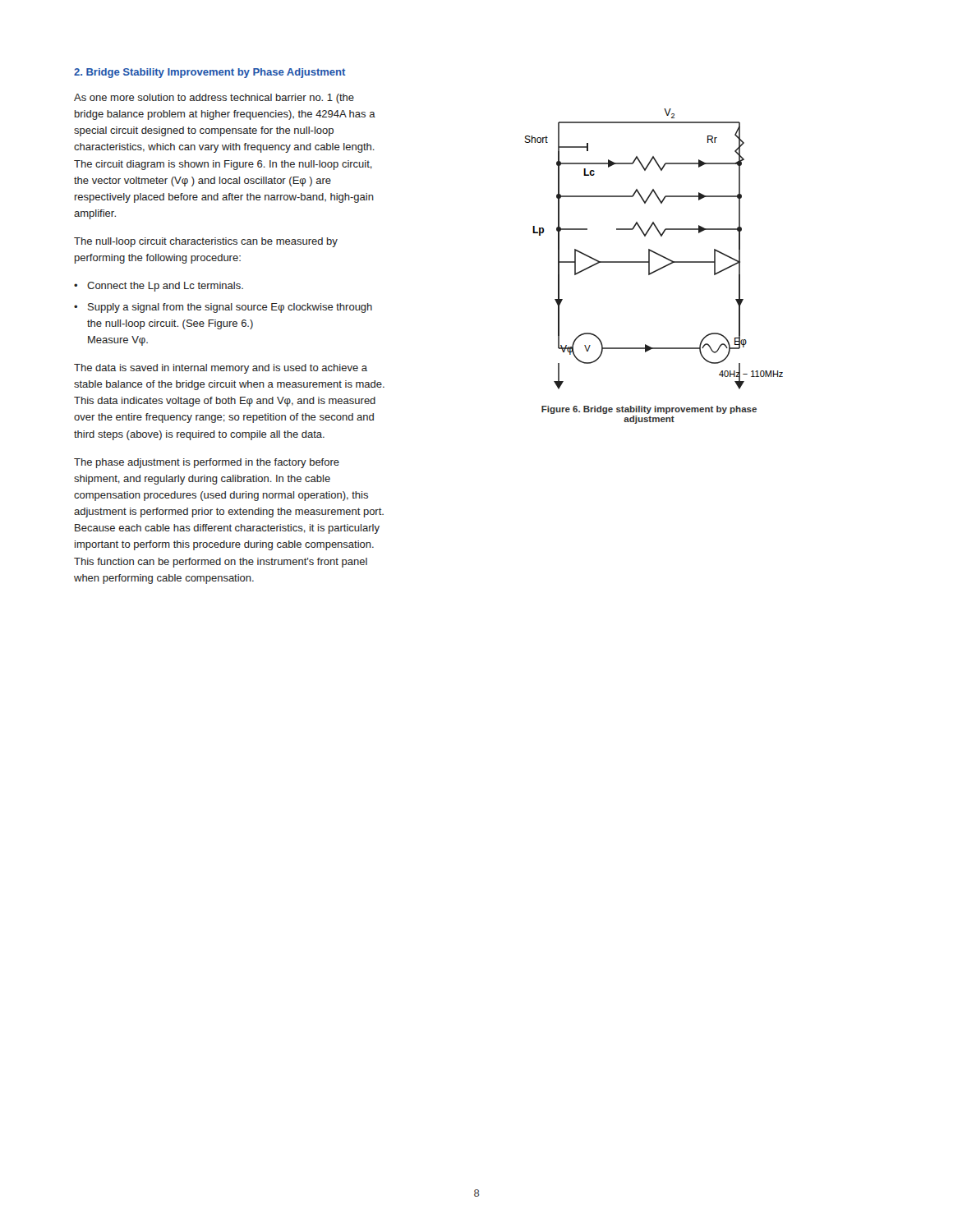Navigate to the passage starting "2. Bridge Stability Improvement"
The height and width of the screenshot is (1232, 953).
(x=210, y=72)
